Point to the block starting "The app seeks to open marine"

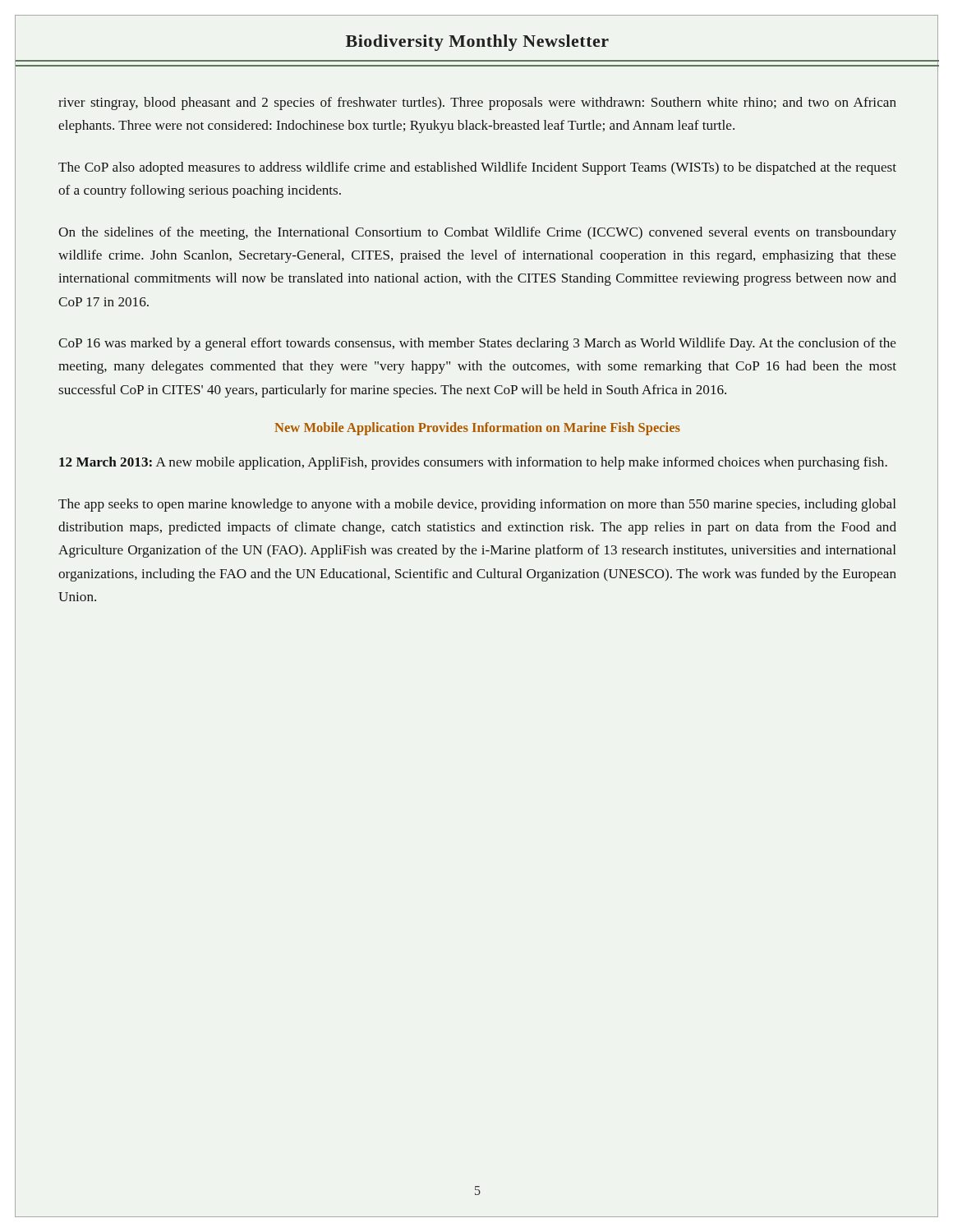point(477,550)
